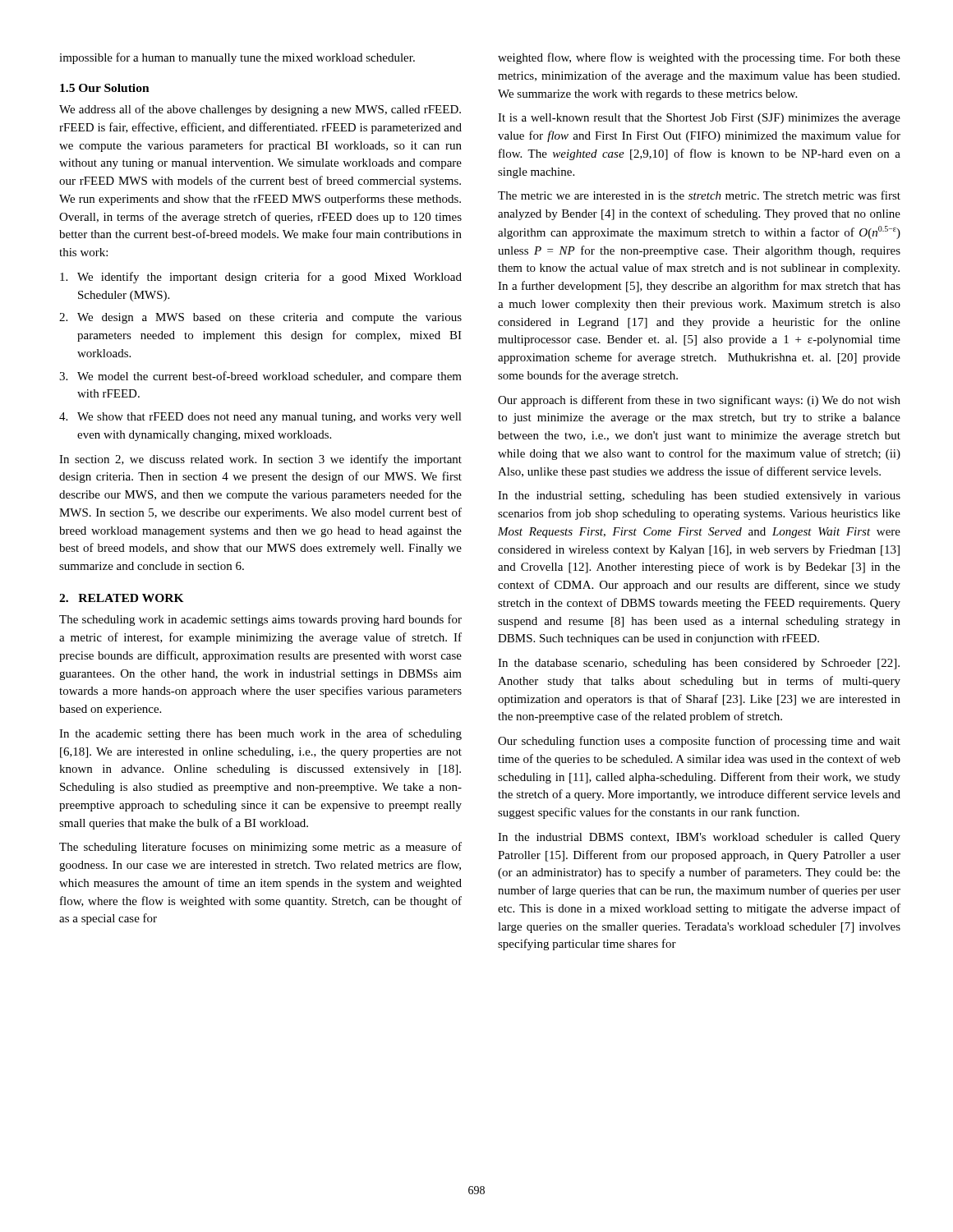The width and height of the screenshot is (953, 1232).
Task: Click on the text starting "The metric we are interested in is the"
Action: 699,285
